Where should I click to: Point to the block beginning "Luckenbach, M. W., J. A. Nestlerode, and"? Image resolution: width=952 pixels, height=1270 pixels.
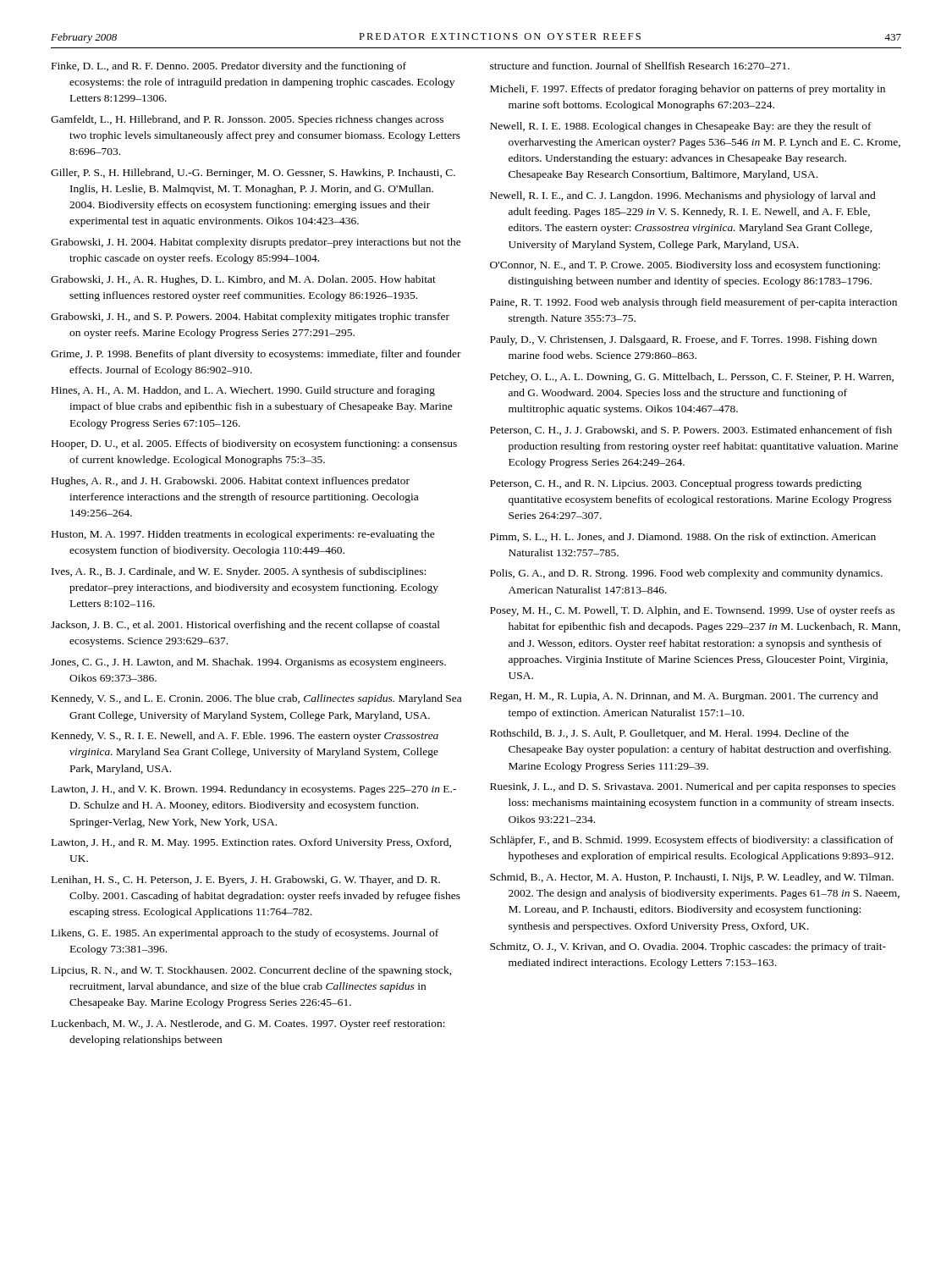[248, 1031]
